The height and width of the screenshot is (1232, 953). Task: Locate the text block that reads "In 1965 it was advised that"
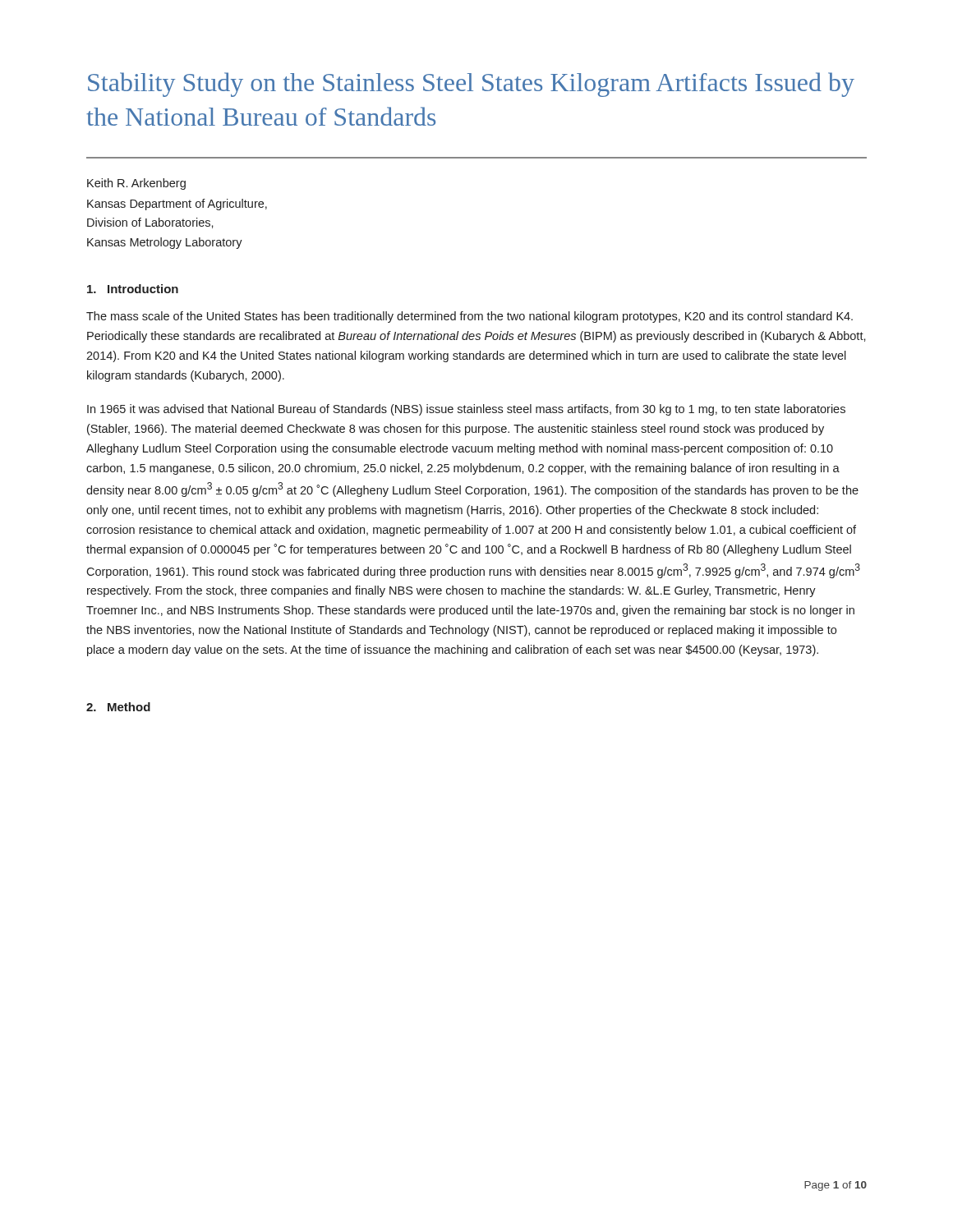point(473,530)
